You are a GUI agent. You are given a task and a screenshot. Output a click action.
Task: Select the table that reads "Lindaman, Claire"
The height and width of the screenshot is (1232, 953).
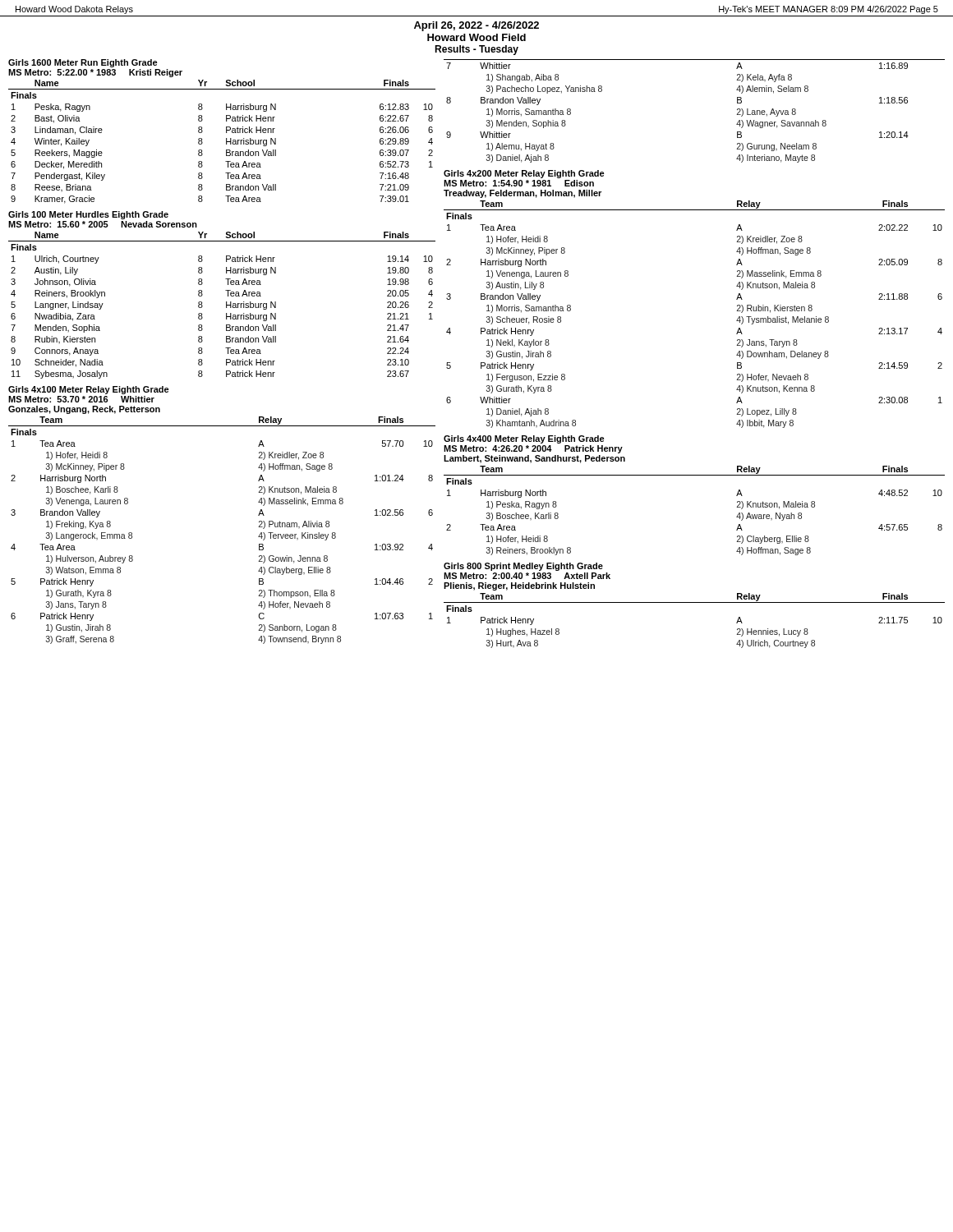pos(222,141)
